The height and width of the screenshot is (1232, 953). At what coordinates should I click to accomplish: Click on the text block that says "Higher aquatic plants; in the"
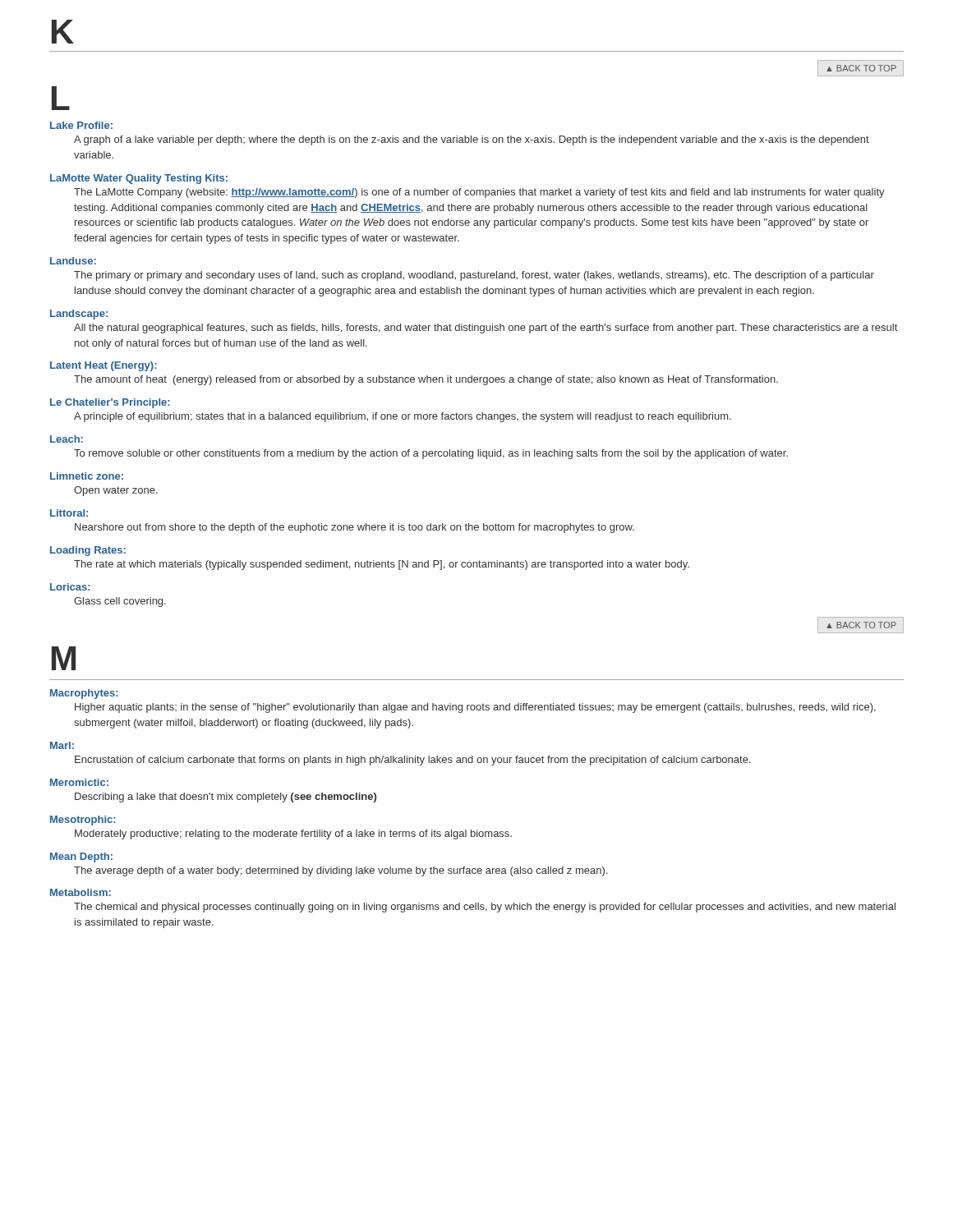click(x=475, y=715)
